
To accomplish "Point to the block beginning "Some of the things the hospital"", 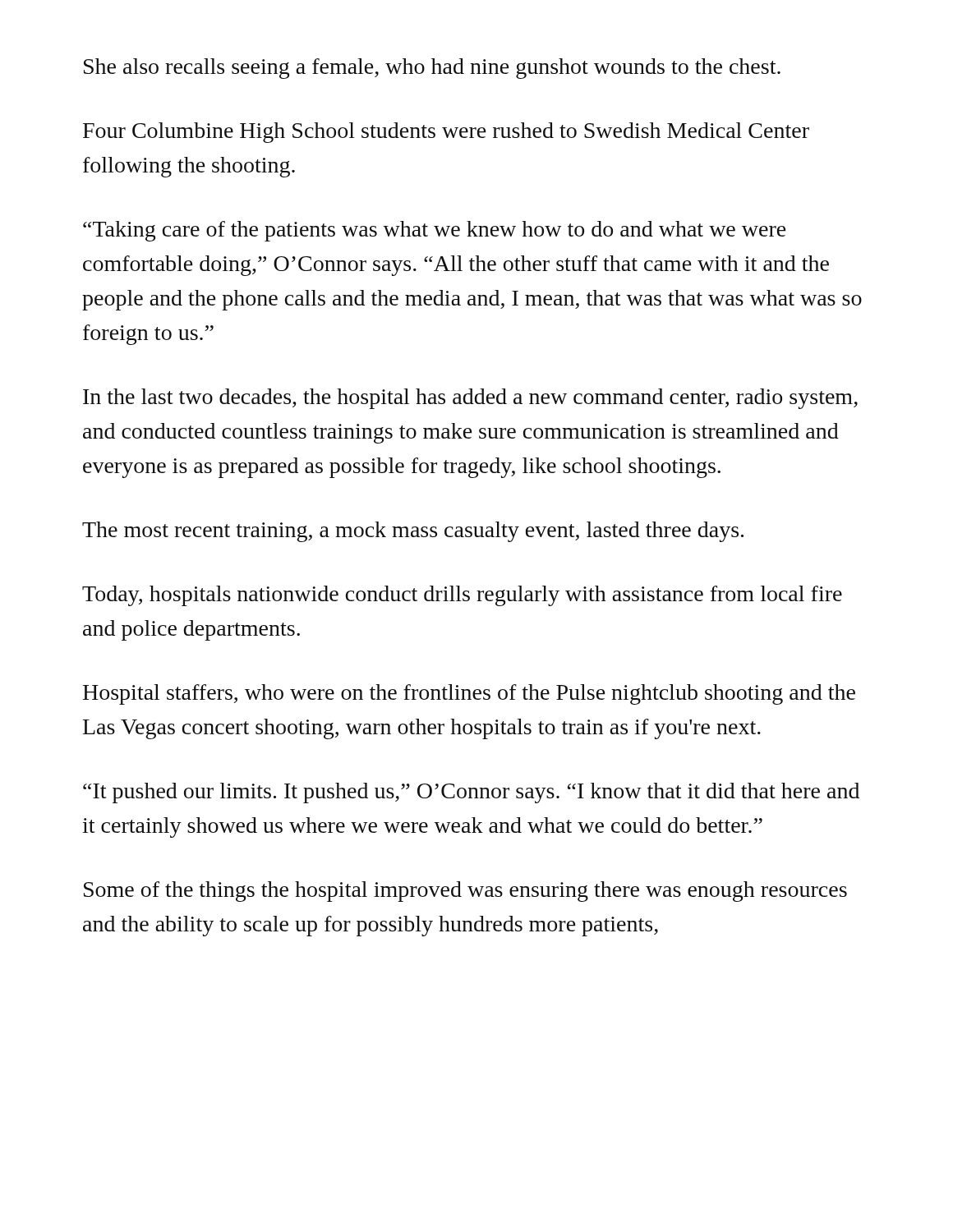I will tap(465, 906).
